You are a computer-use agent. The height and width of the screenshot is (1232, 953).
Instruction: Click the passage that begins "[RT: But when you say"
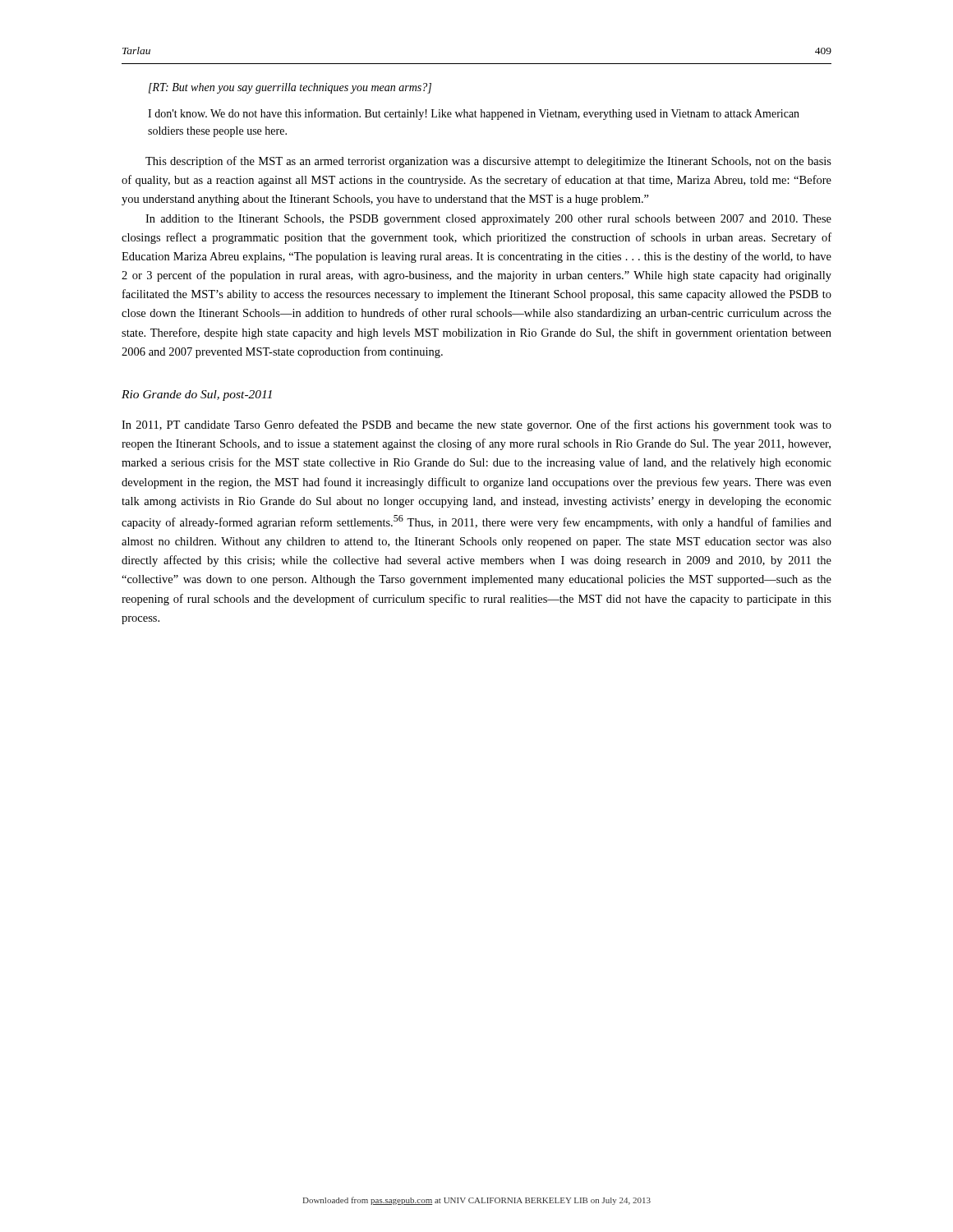(x=290, y=87)
